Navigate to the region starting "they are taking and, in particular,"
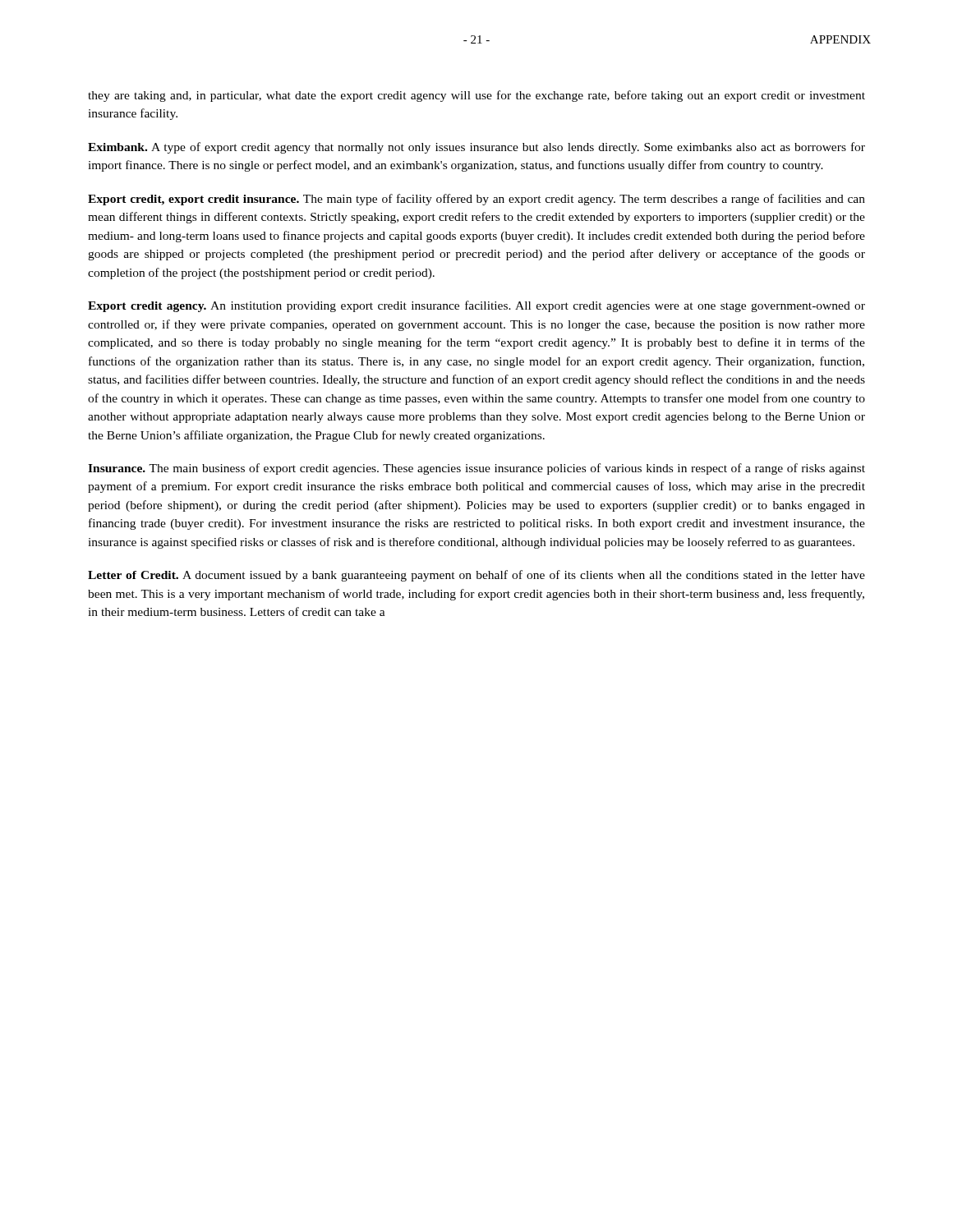 pos(476,104)
